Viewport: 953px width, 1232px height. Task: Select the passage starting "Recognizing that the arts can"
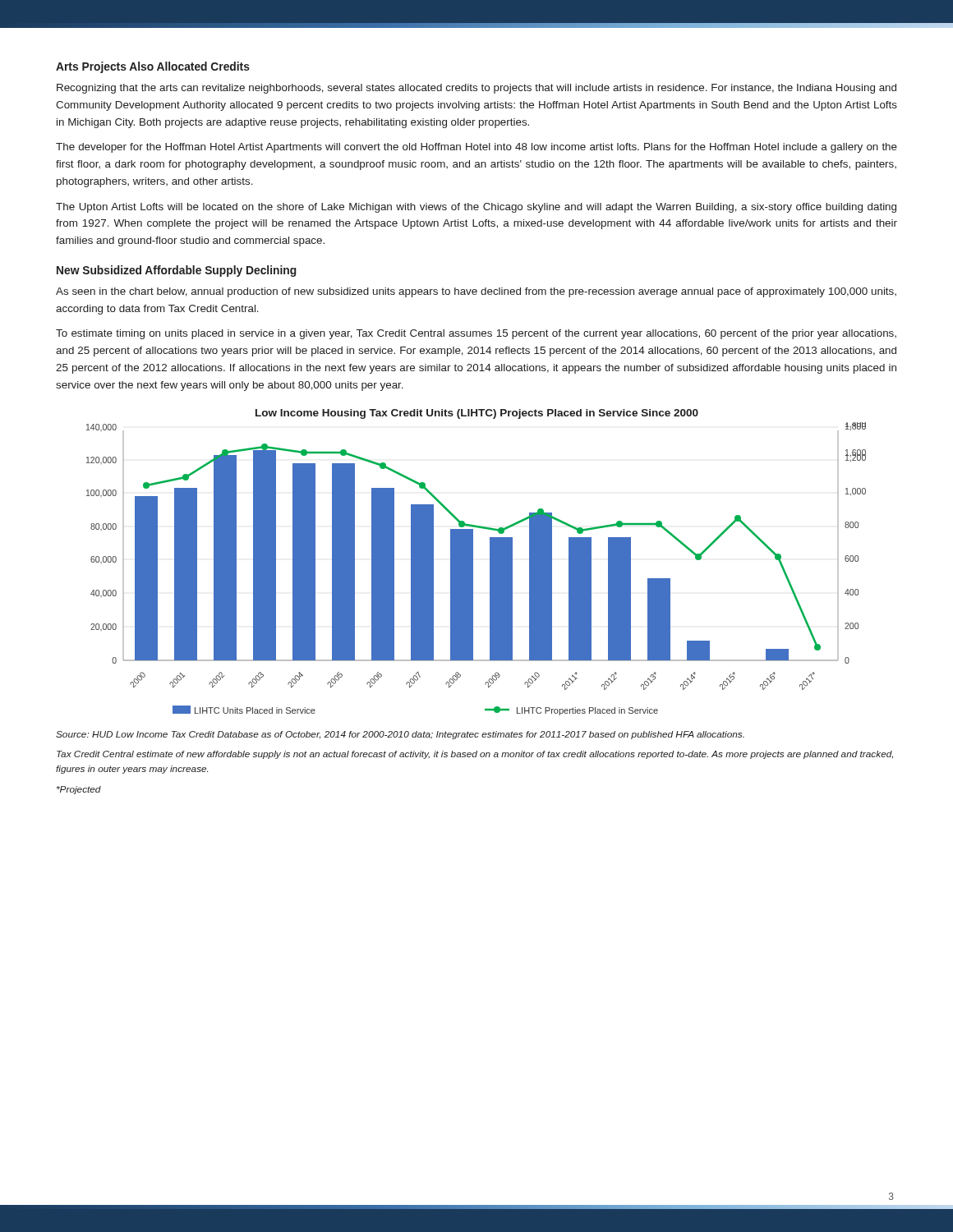click(476, 105)
